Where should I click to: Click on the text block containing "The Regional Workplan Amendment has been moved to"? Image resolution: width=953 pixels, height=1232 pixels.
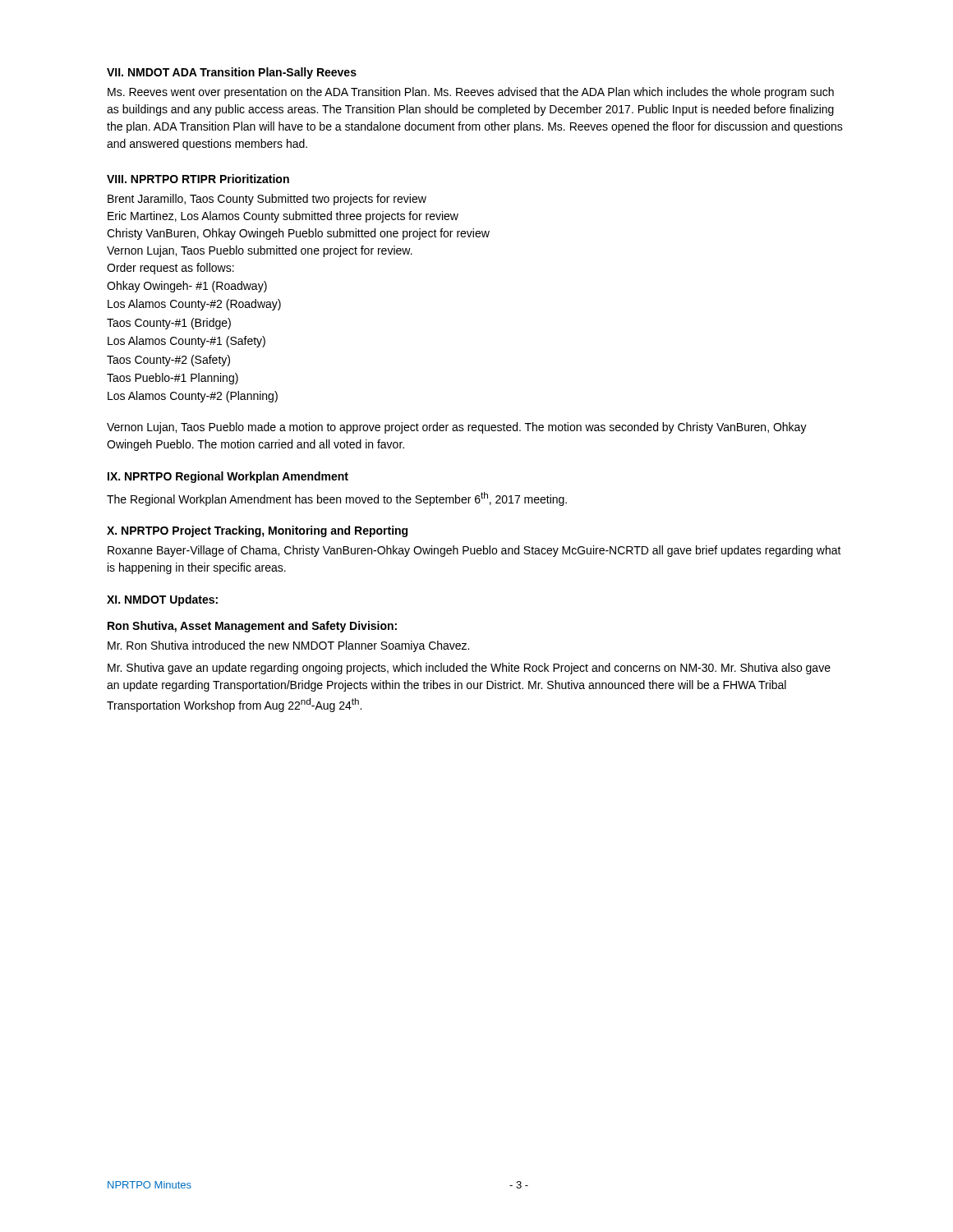pyautogui.click(x=337, y=497)
